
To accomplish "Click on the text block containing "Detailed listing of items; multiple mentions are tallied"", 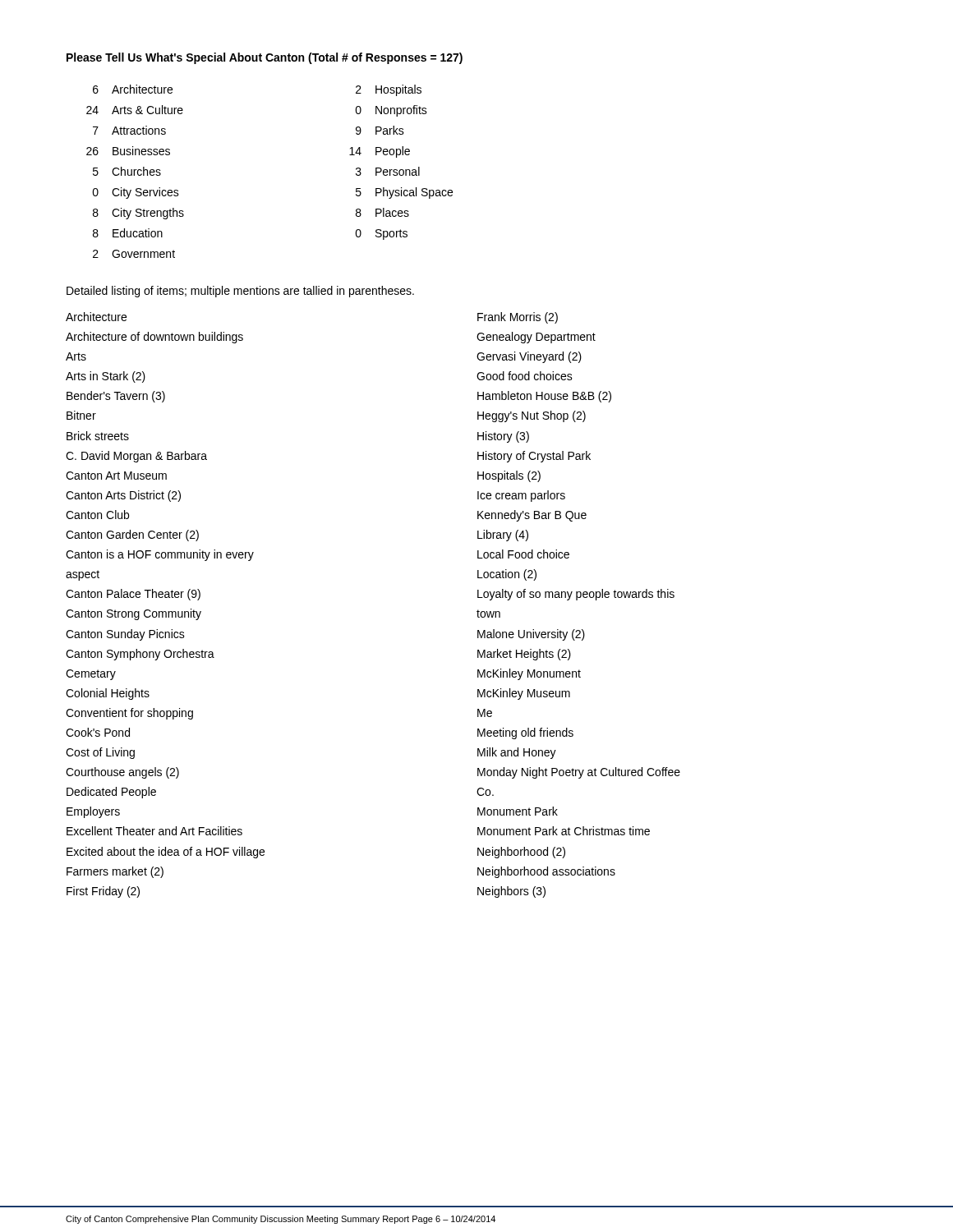I will 240,291.
